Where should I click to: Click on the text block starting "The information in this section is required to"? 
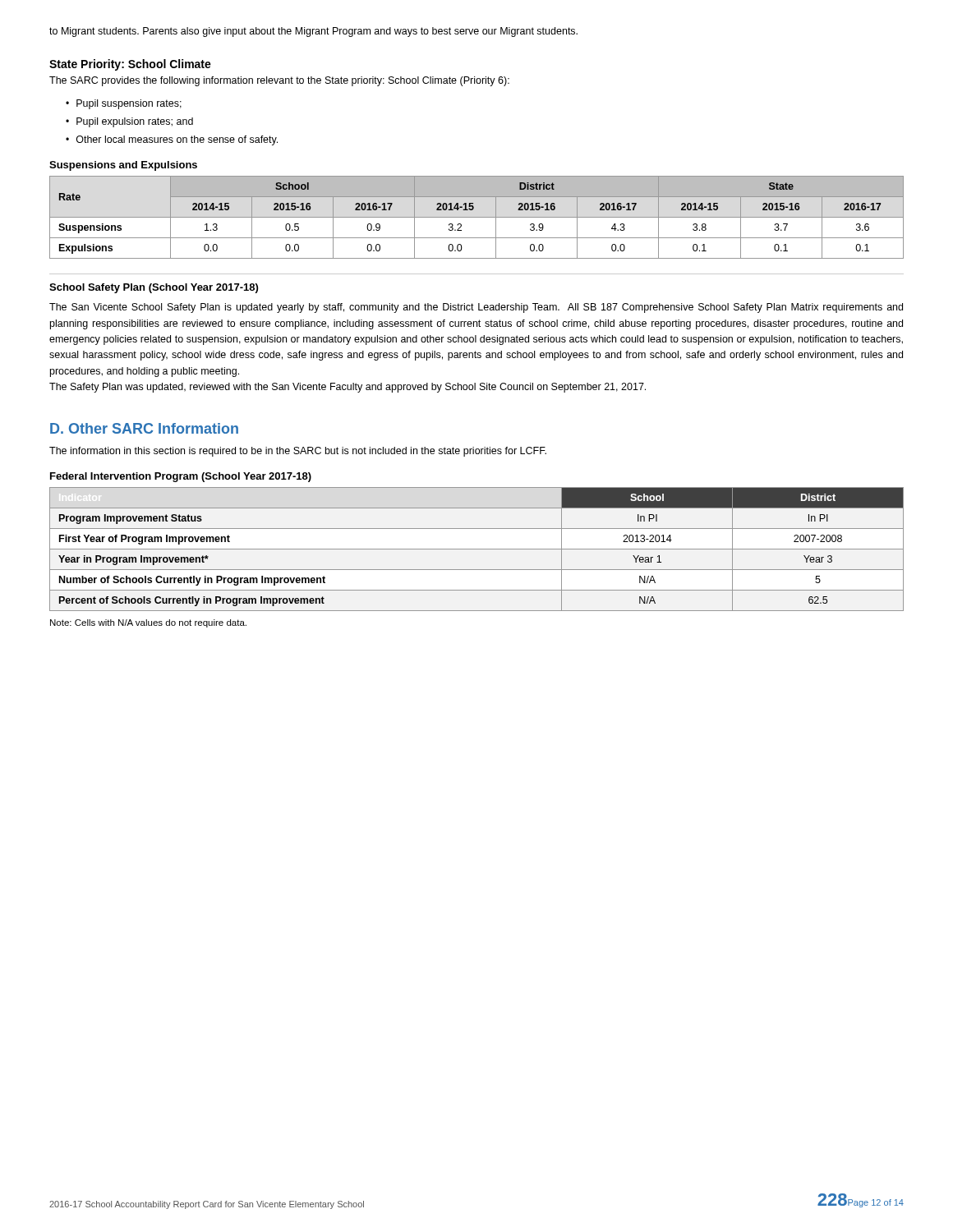(x=298, y=450)
